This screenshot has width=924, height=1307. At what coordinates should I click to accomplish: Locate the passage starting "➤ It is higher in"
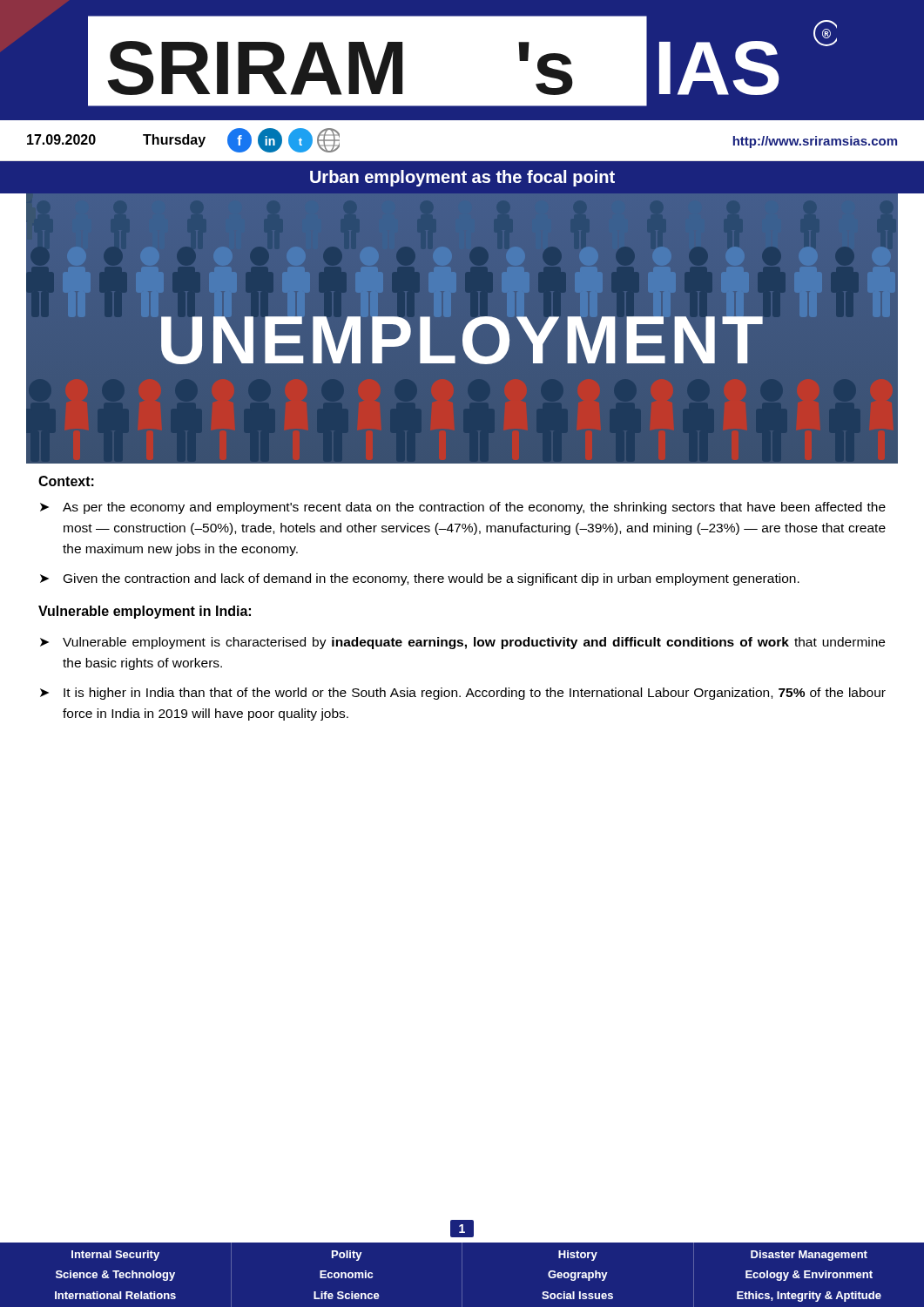[x=462, y=703]
